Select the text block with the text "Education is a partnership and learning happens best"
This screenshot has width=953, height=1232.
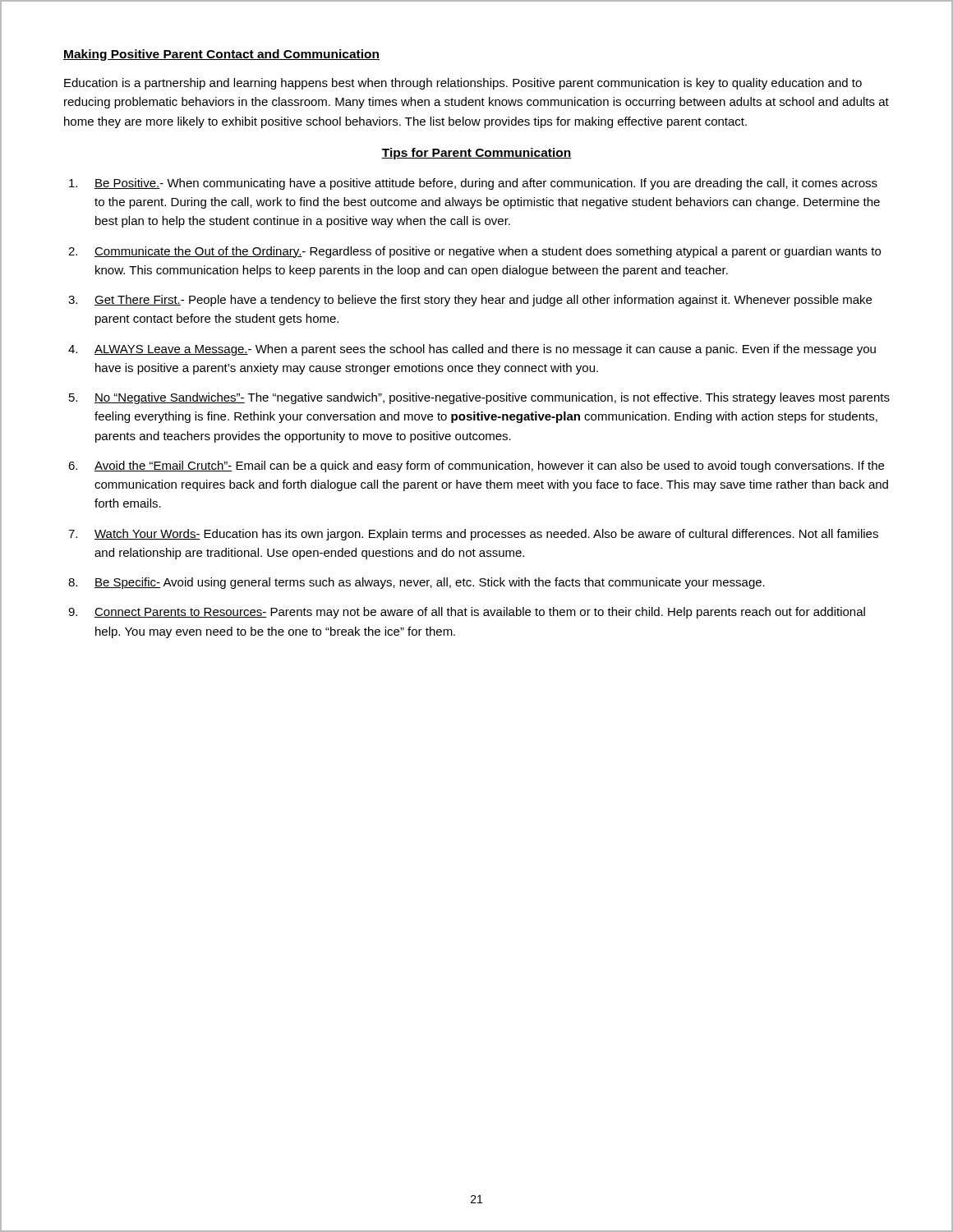tap(476, 102)
